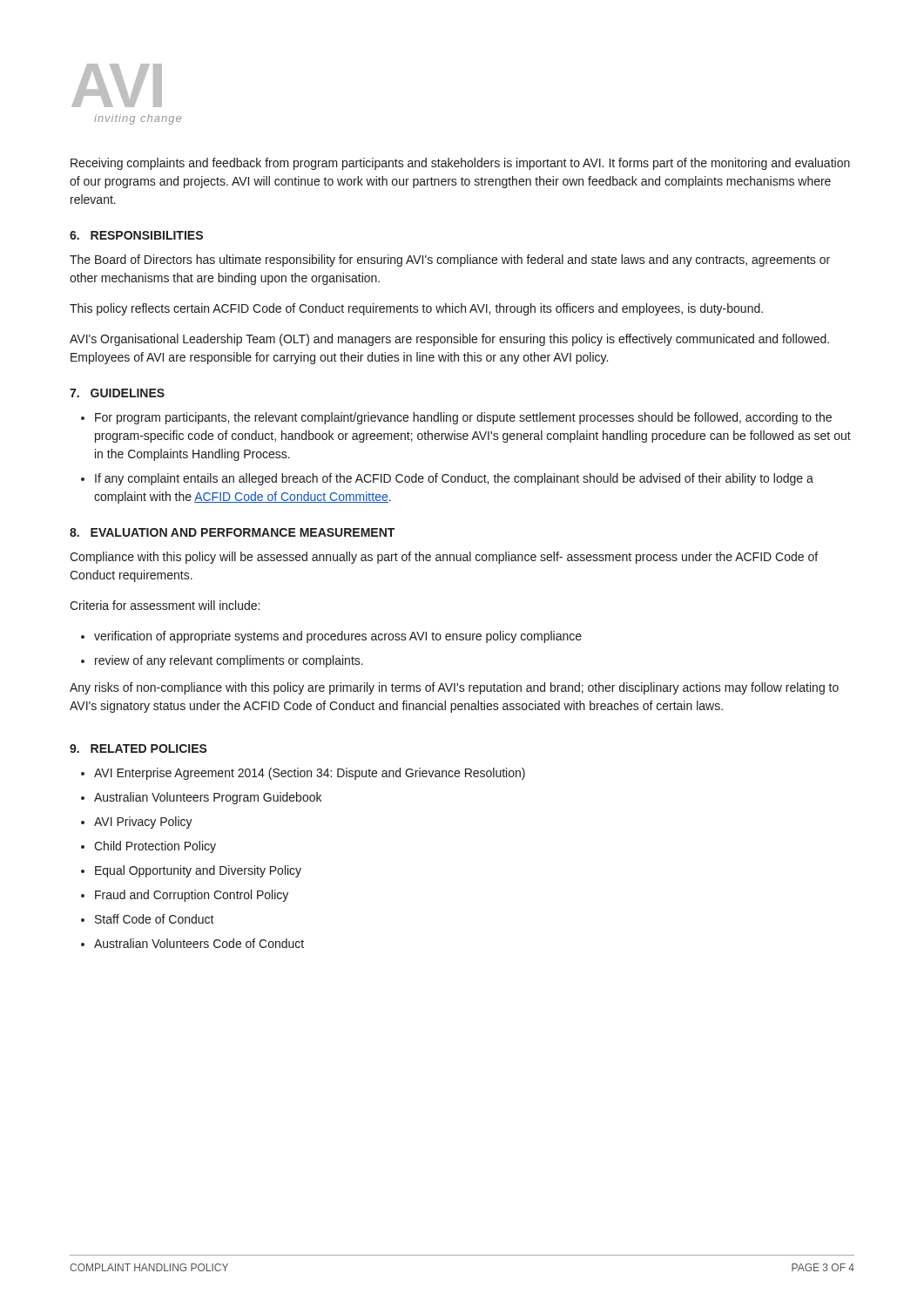Locate the passage starting "review of any relevant"
Screen dimensions: 1307x924
tap(229, 660)
